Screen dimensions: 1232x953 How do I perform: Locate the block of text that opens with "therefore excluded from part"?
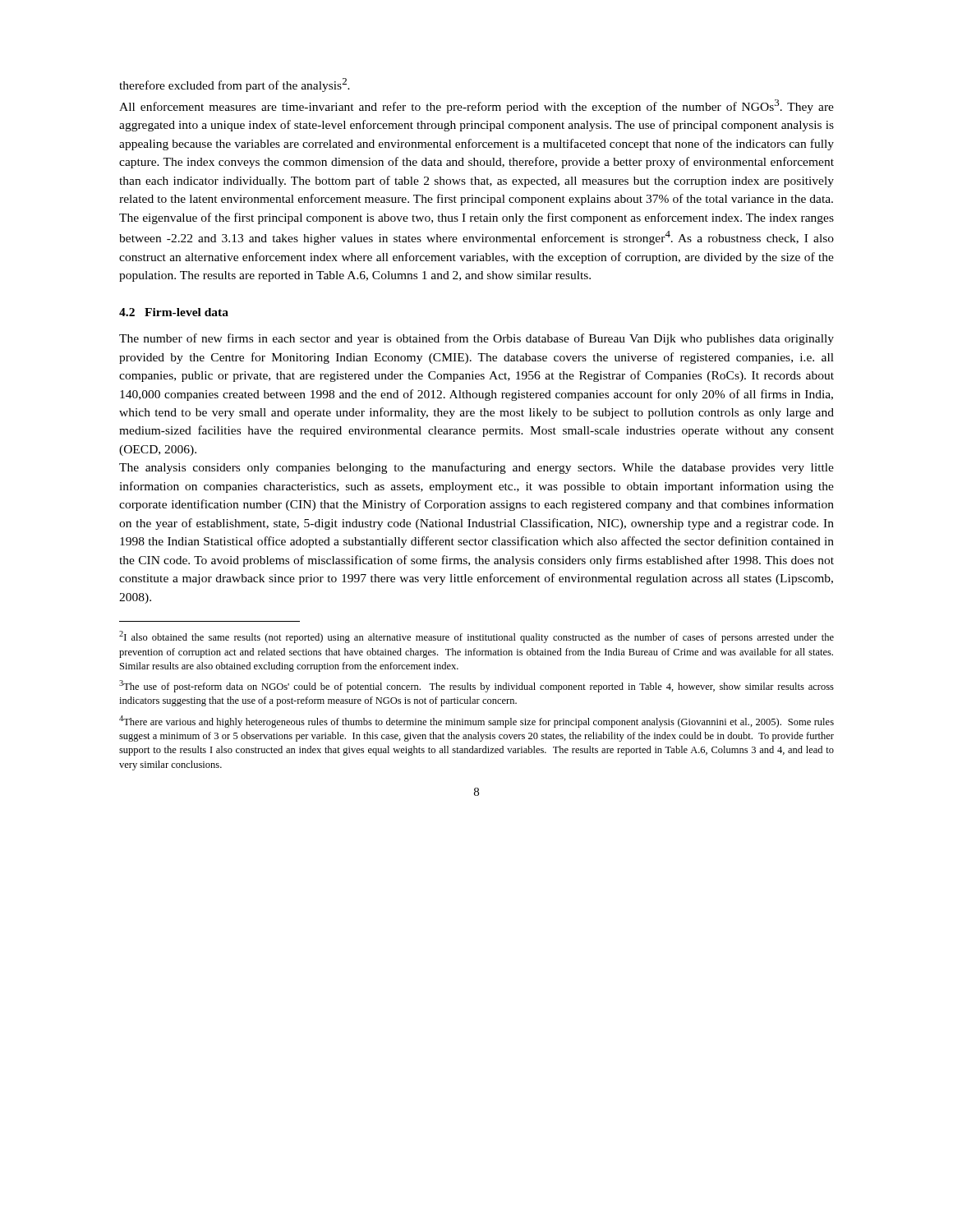tap(476, 179)
